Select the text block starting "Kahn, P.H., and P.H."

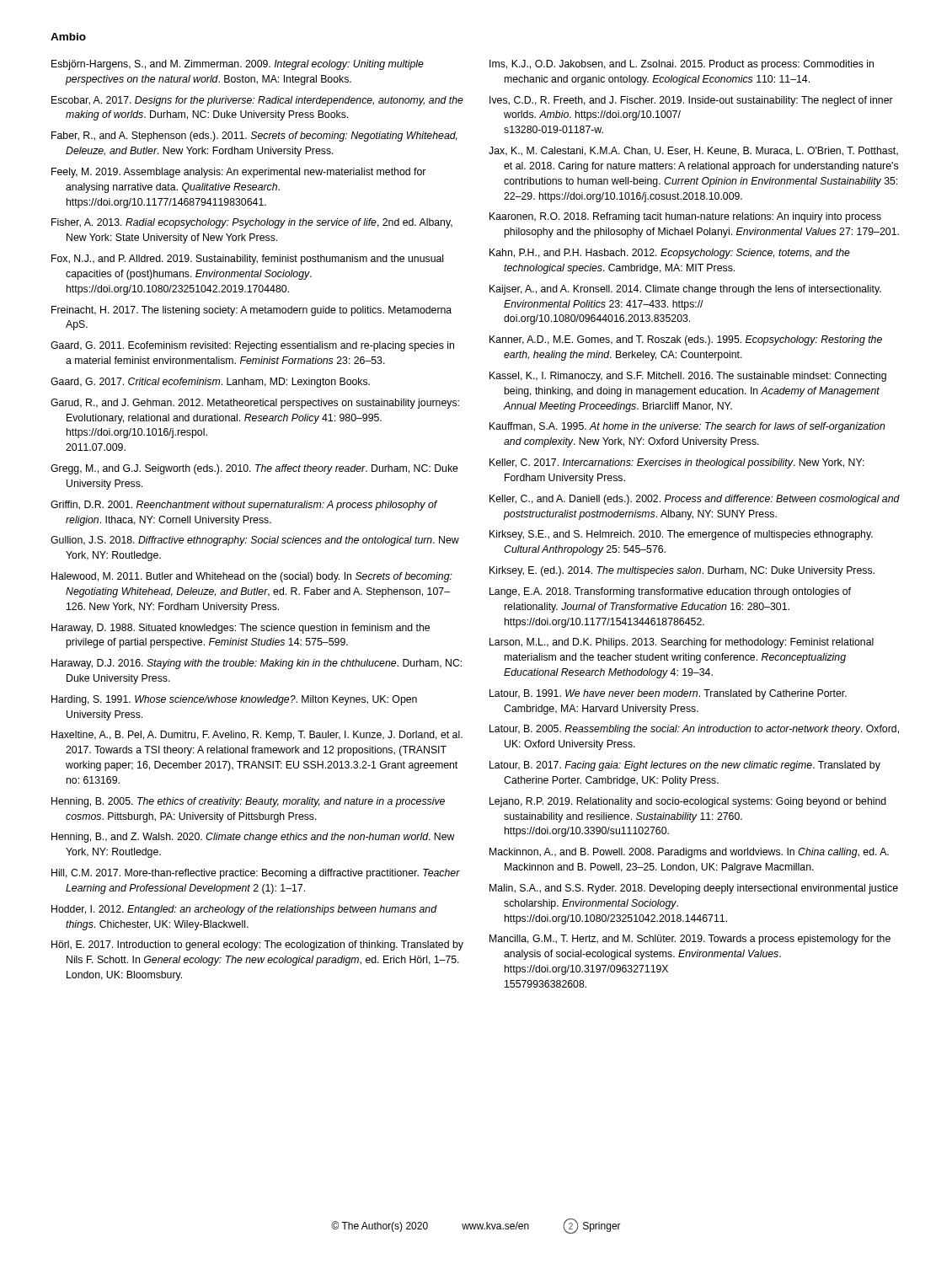tap(669, 260)
